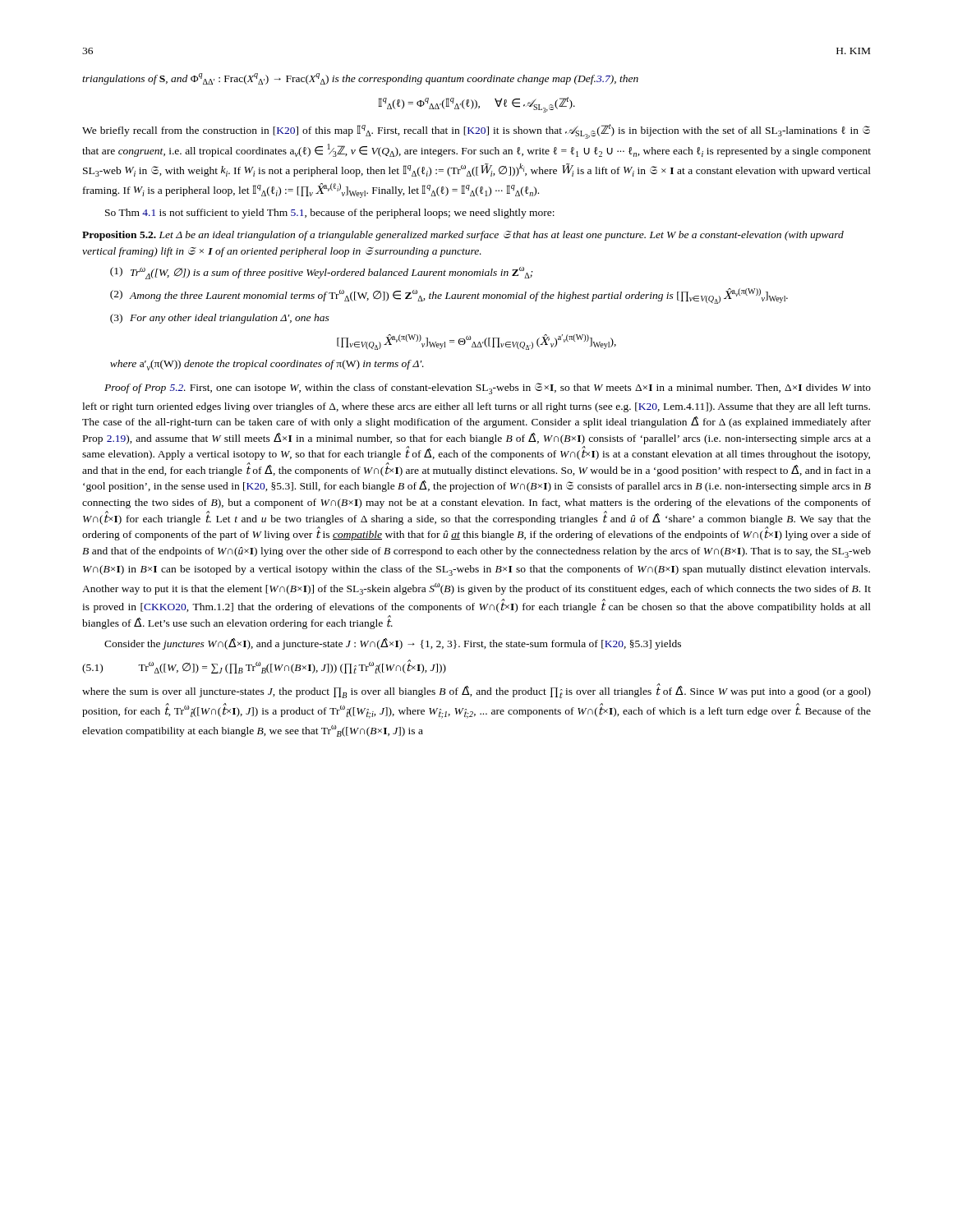Locate the block starting "(5.1) TrωΔ([W, ∅]) ="

click(x=264, y=667)
